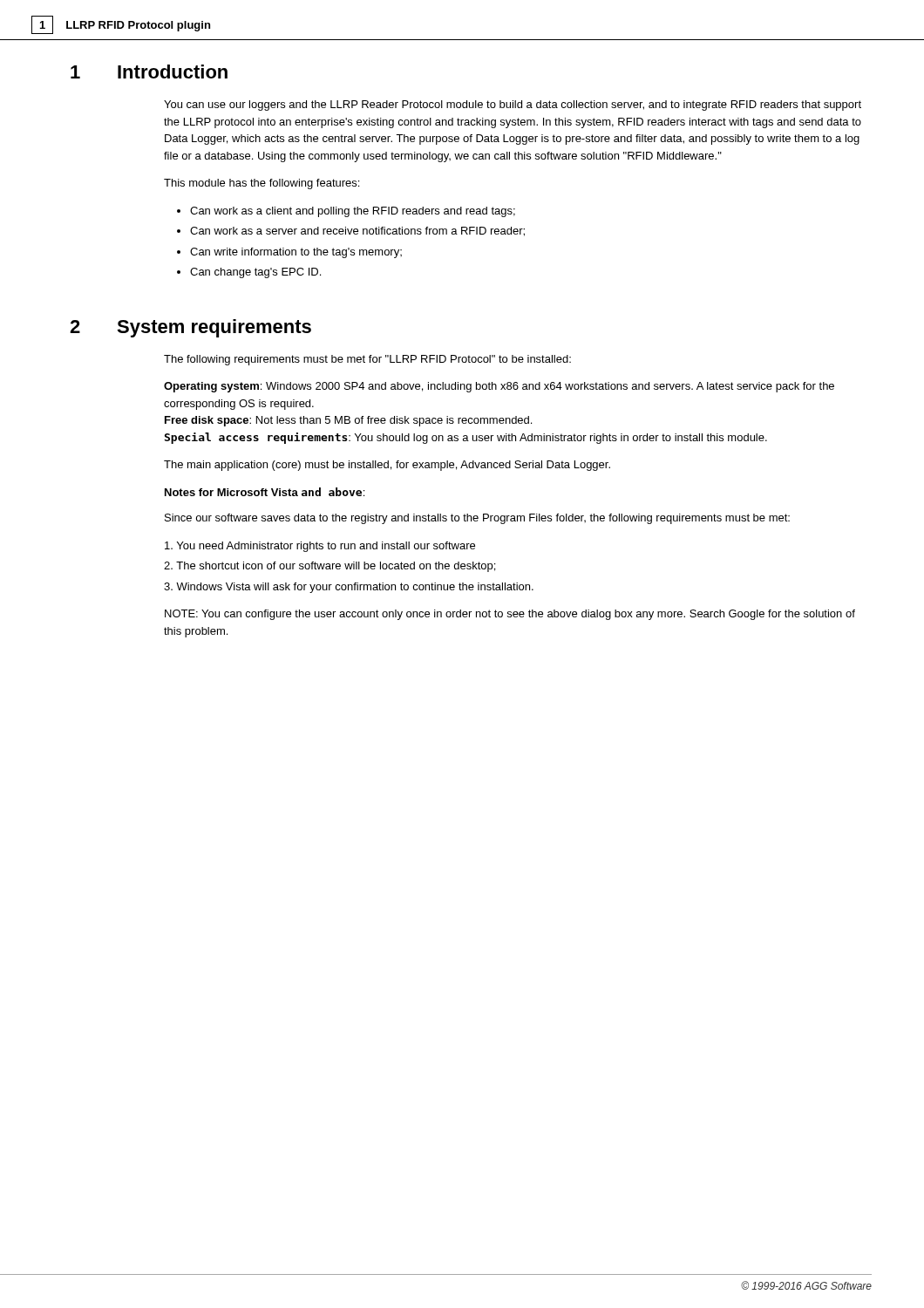Where is the passage that starts "Since our software"?
924x1308 pixels.
[x=518, y=518]
